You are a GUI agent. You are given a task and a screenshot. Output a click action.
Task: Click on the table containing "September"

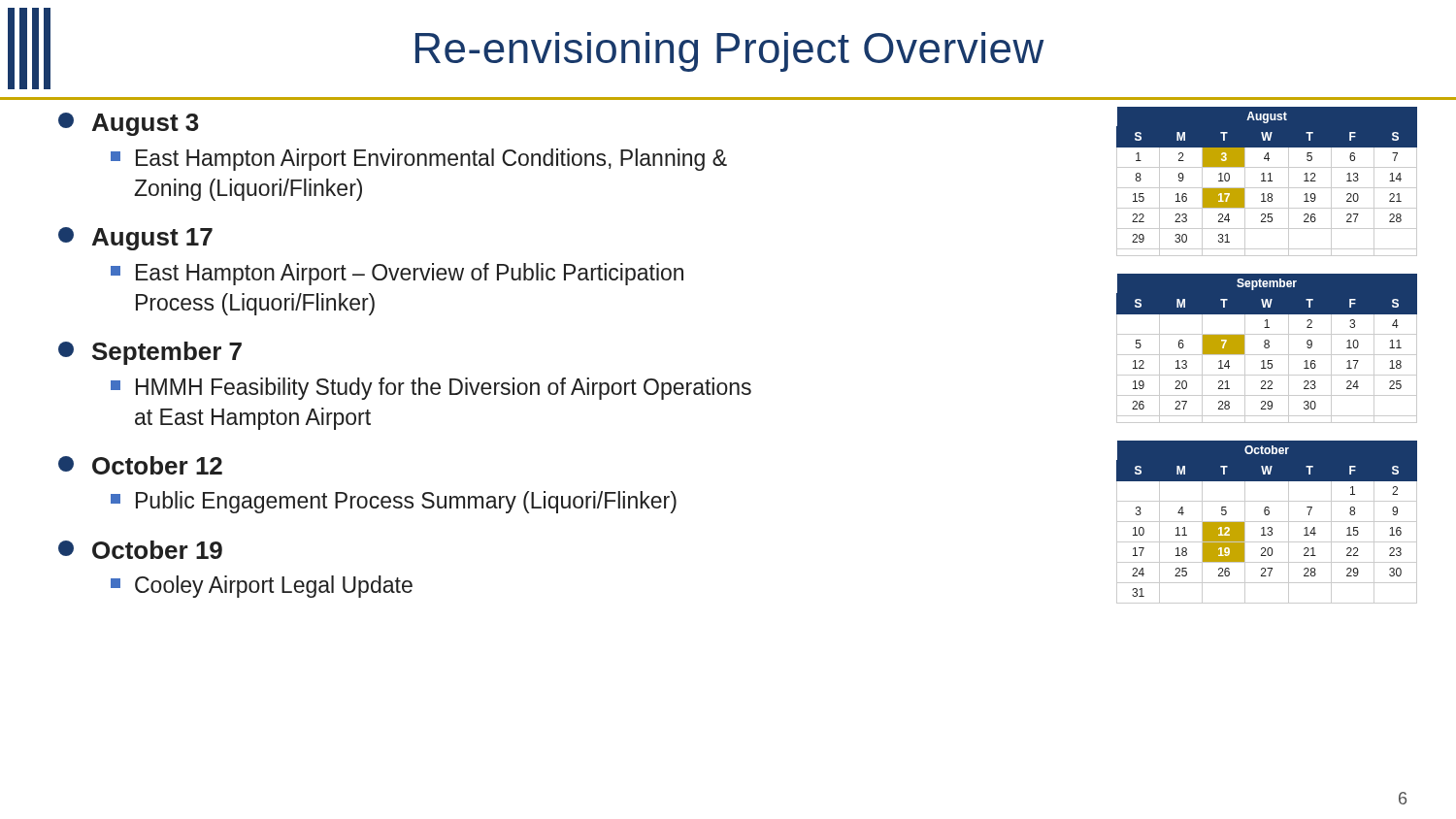point(1267,348)
